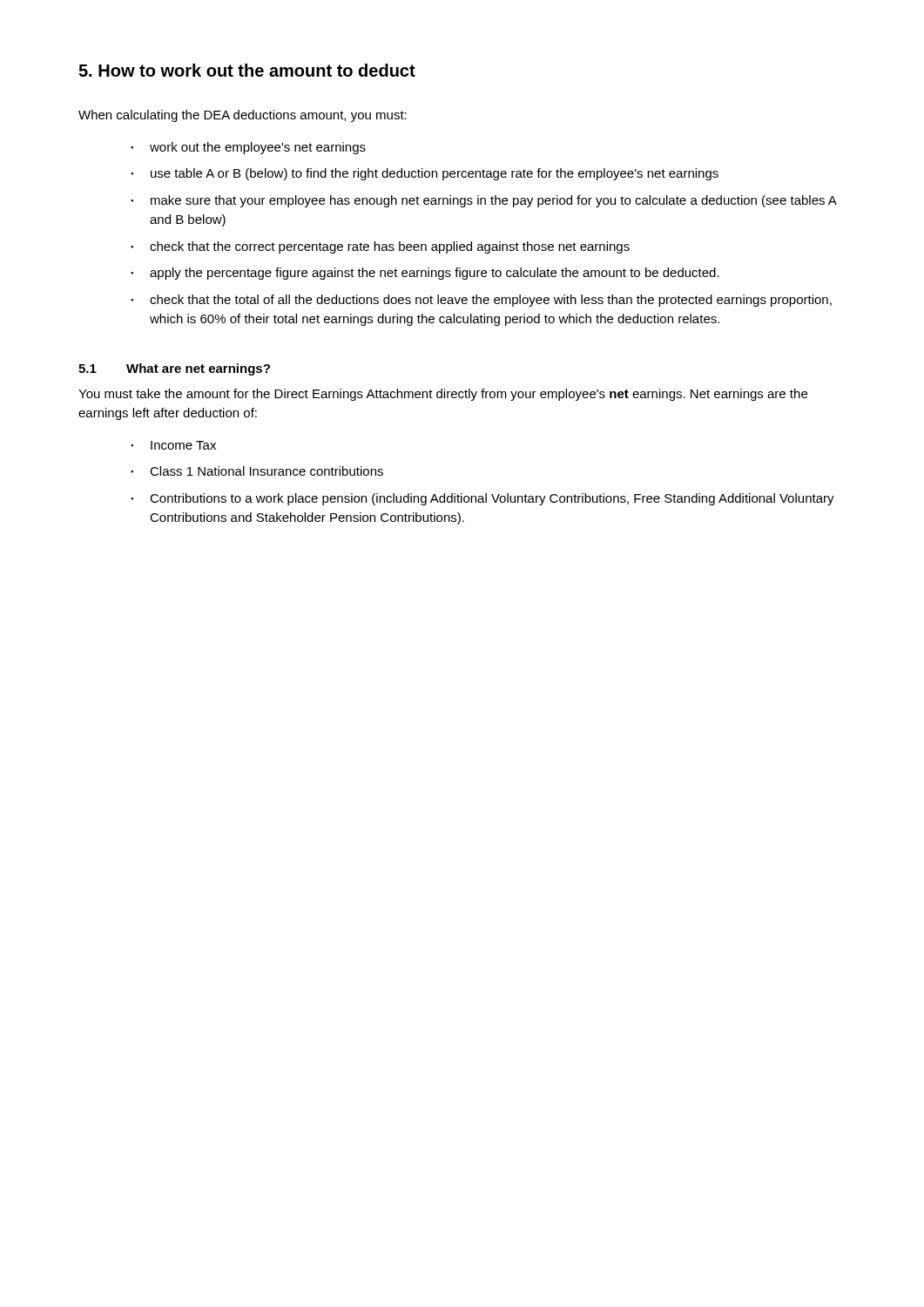The height and width of the screenshot is (1307, 924).
Task: Locate the block of text that opens with "You must take the amount"
Action: tap(443, 403)
